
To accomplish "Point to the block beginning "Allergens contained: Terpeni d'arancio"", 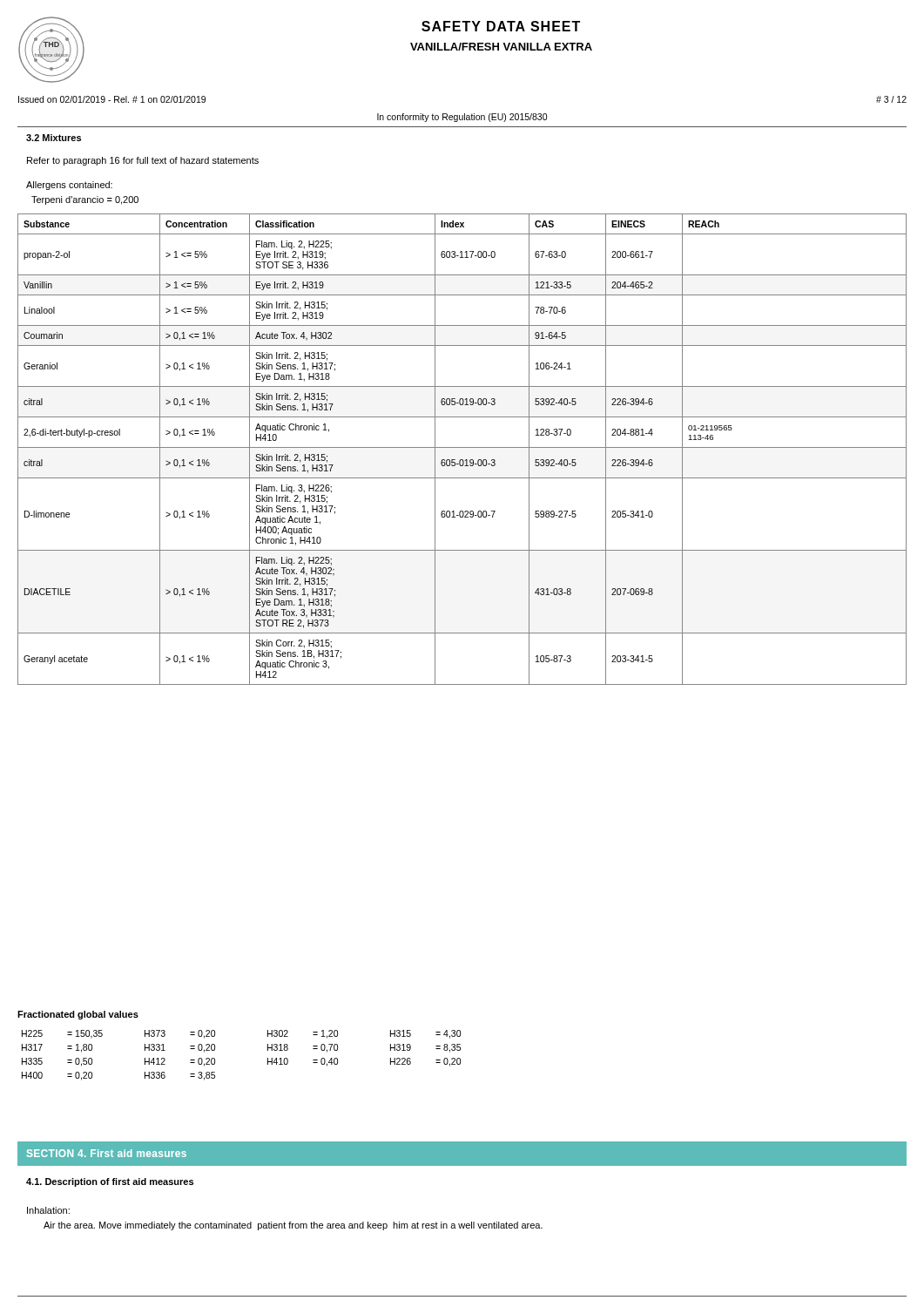I will 82,192.
